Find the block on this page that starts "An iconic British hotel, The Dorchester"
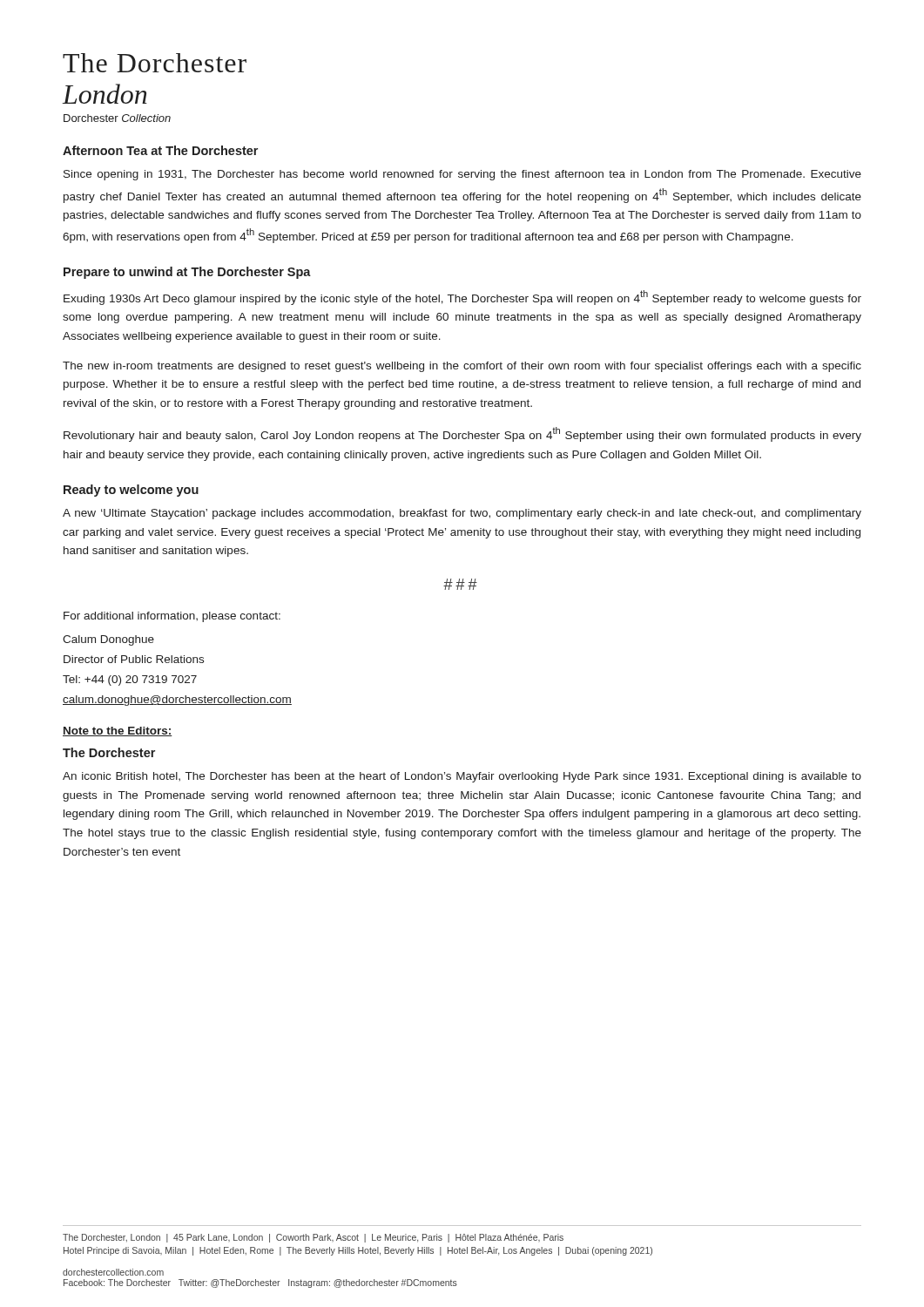This screenshot has height=1307, width=924. click(462, 814)
